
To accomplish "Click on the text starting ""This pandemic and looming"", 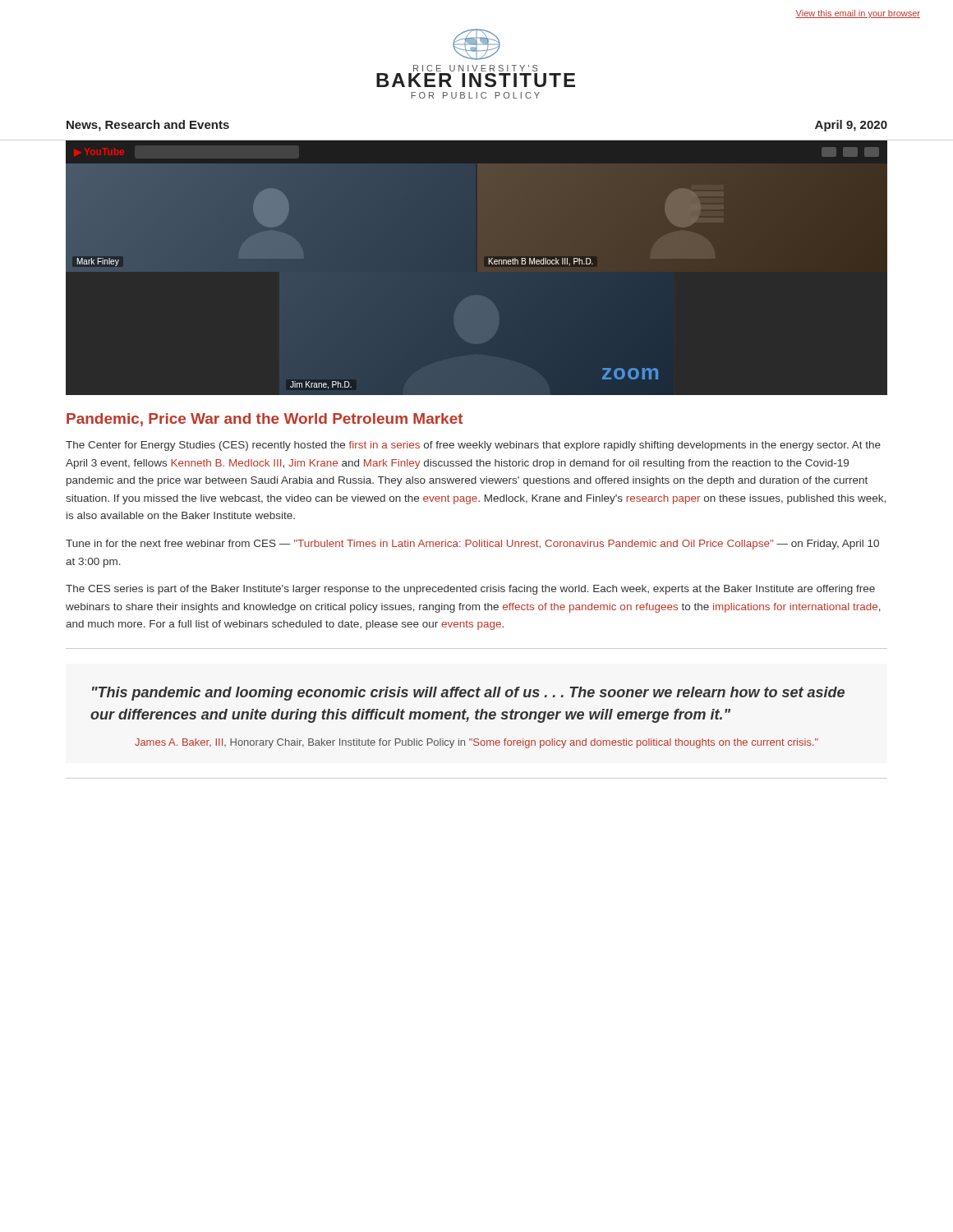I will point(476,716).
